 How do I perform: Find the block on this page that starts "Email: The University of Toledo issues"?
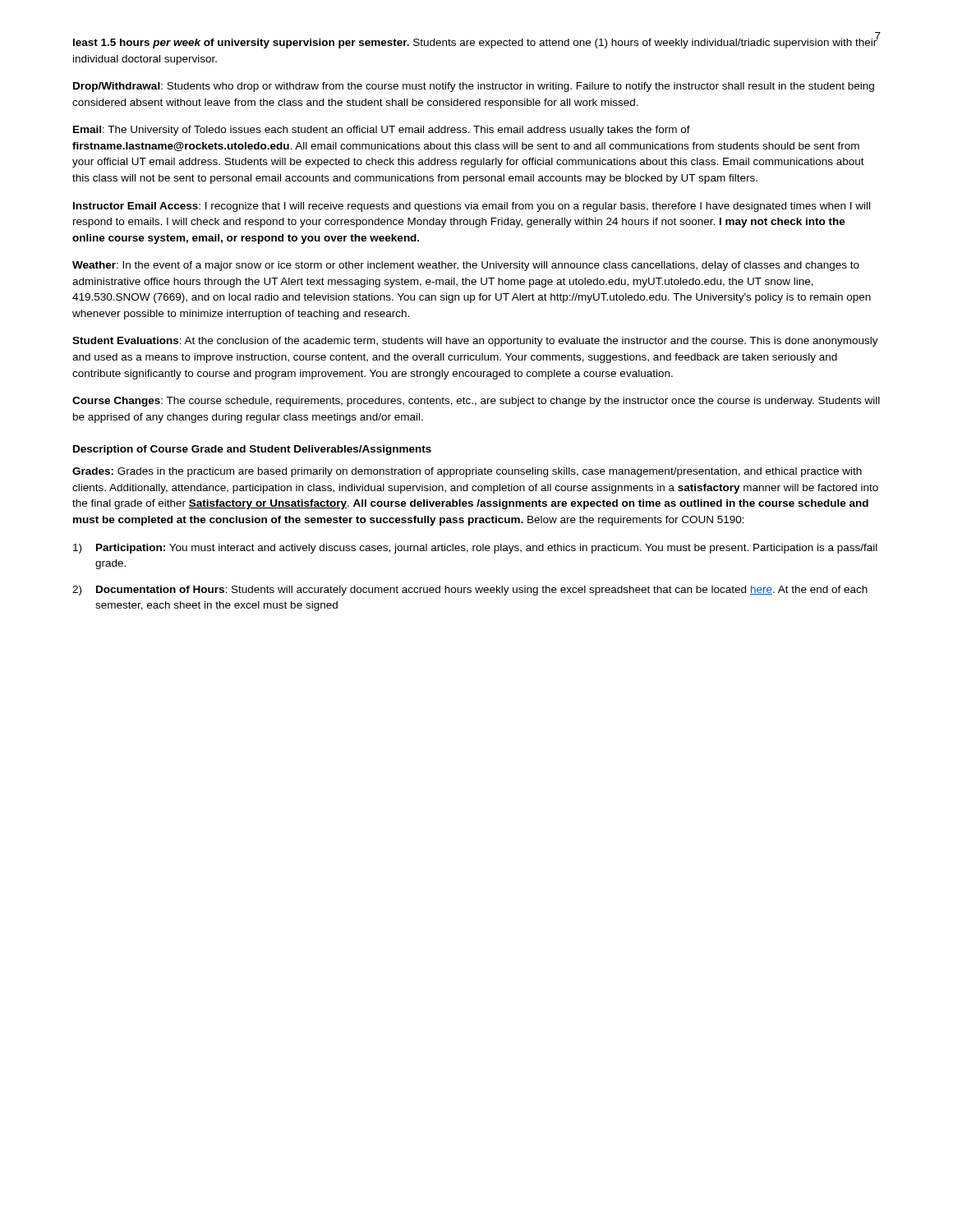(x=468, y=154)
